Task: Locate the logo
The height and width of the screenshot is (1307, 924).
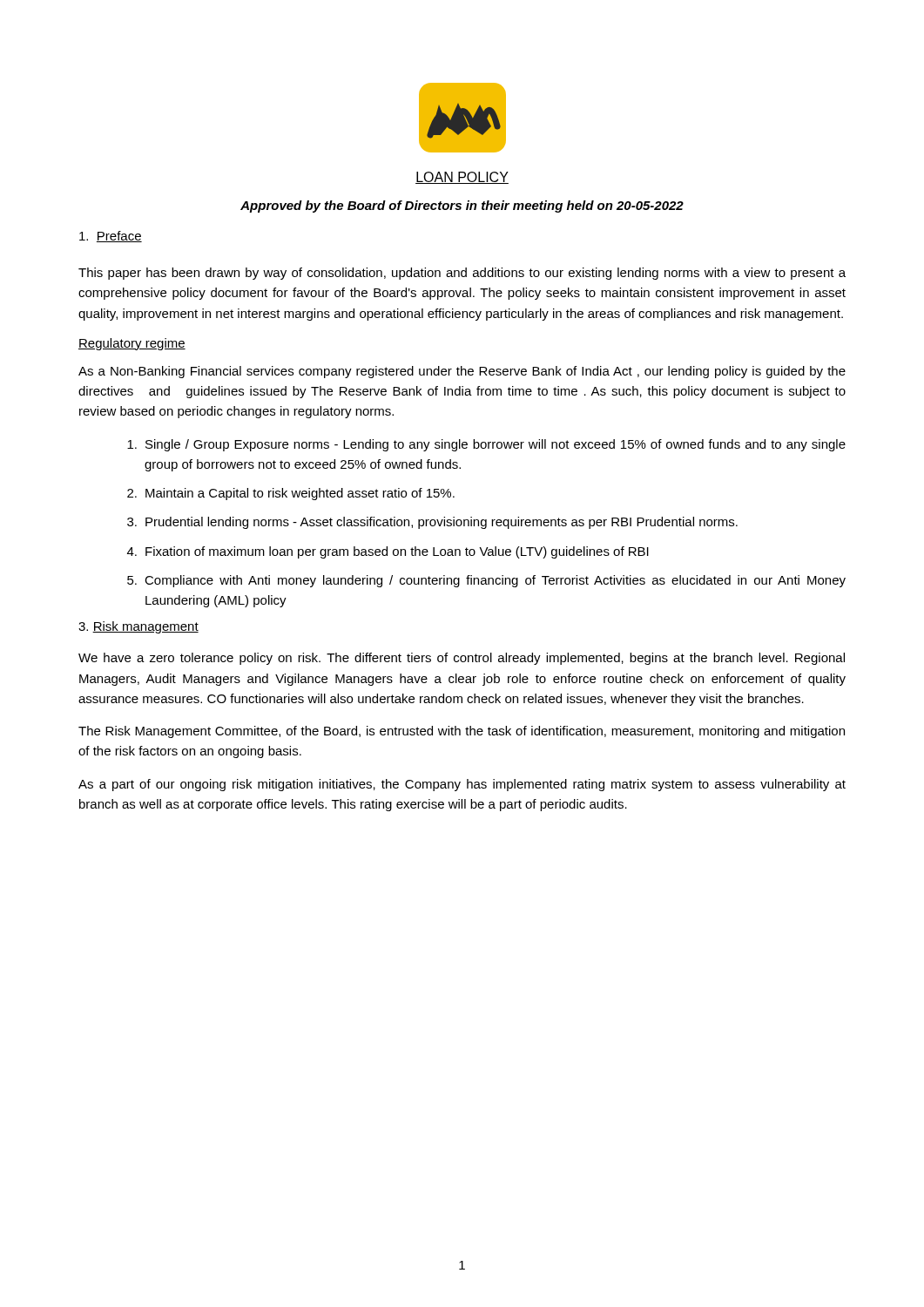Action: (462, 119)
